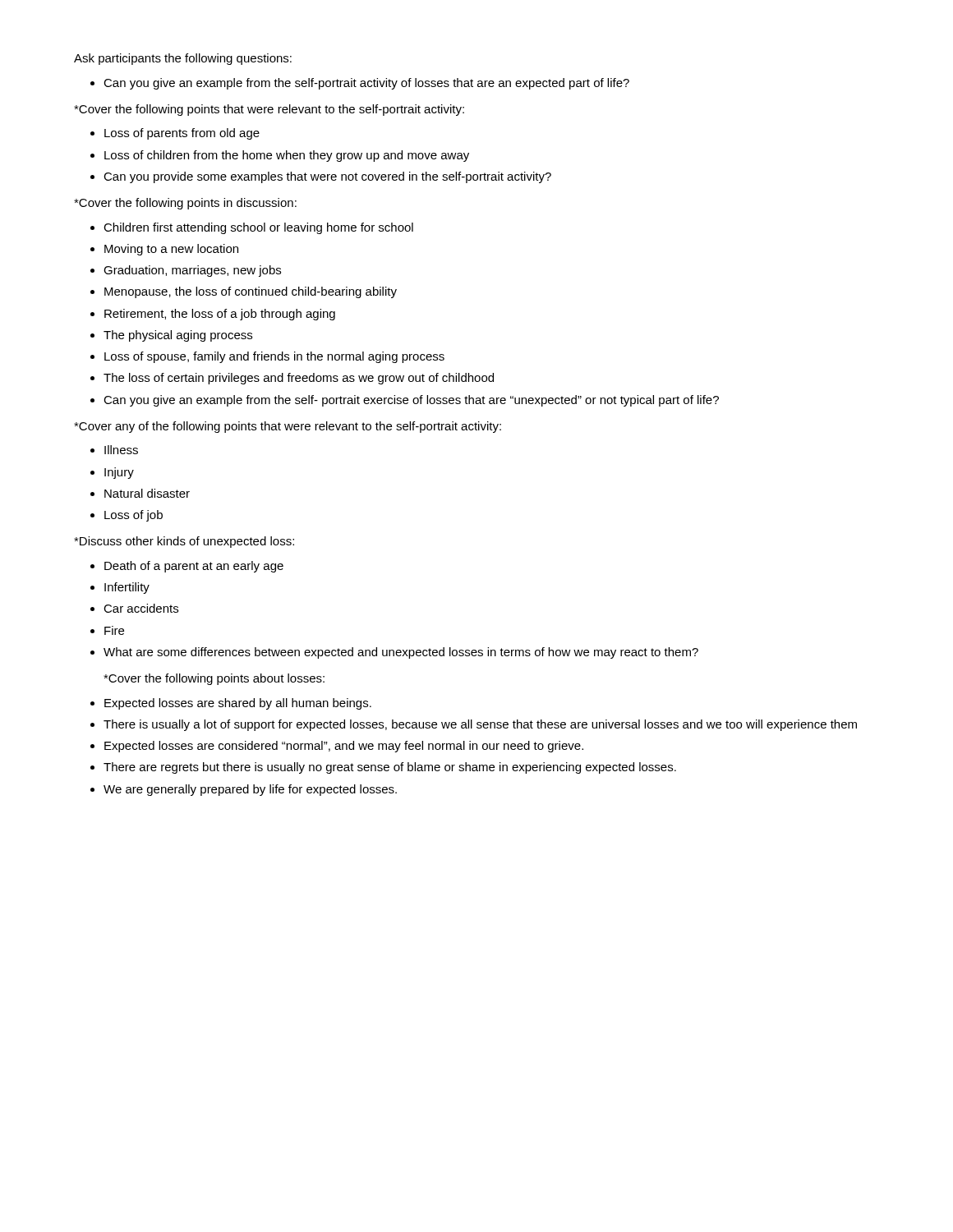Find the block on this page that starts "Cover the following points that were"
The image size is (953, 1232).
270,109
